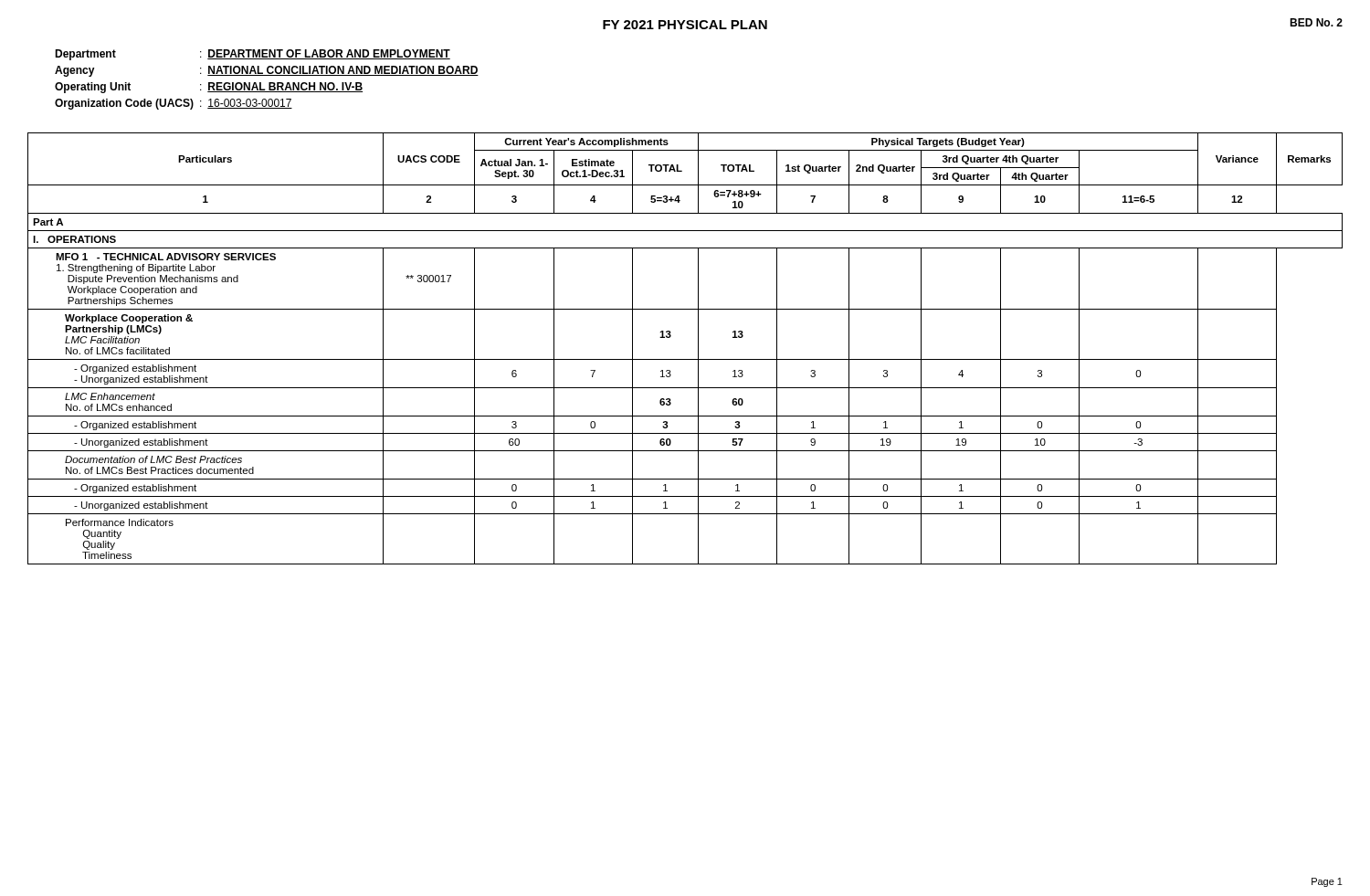Screen dimensions: 896x1370
Task: Select the text block that says "Department : DEPARTMENT OF LABOR AND"
Action: 266,79
